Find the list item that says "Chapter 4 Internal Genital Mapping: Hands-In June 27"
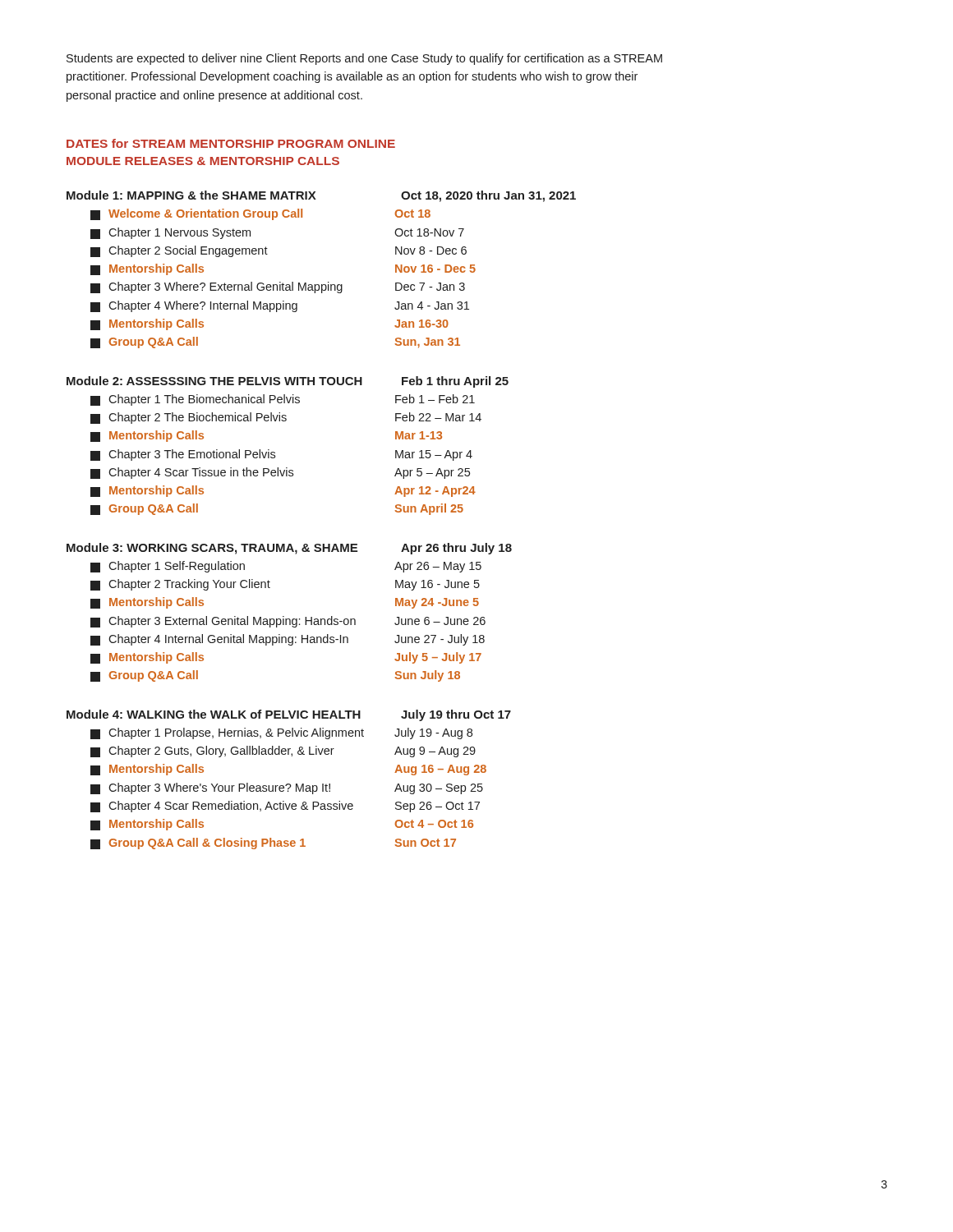Viewport: 953px width, 1232px height. pyautogui.click(x=288, y=639)
